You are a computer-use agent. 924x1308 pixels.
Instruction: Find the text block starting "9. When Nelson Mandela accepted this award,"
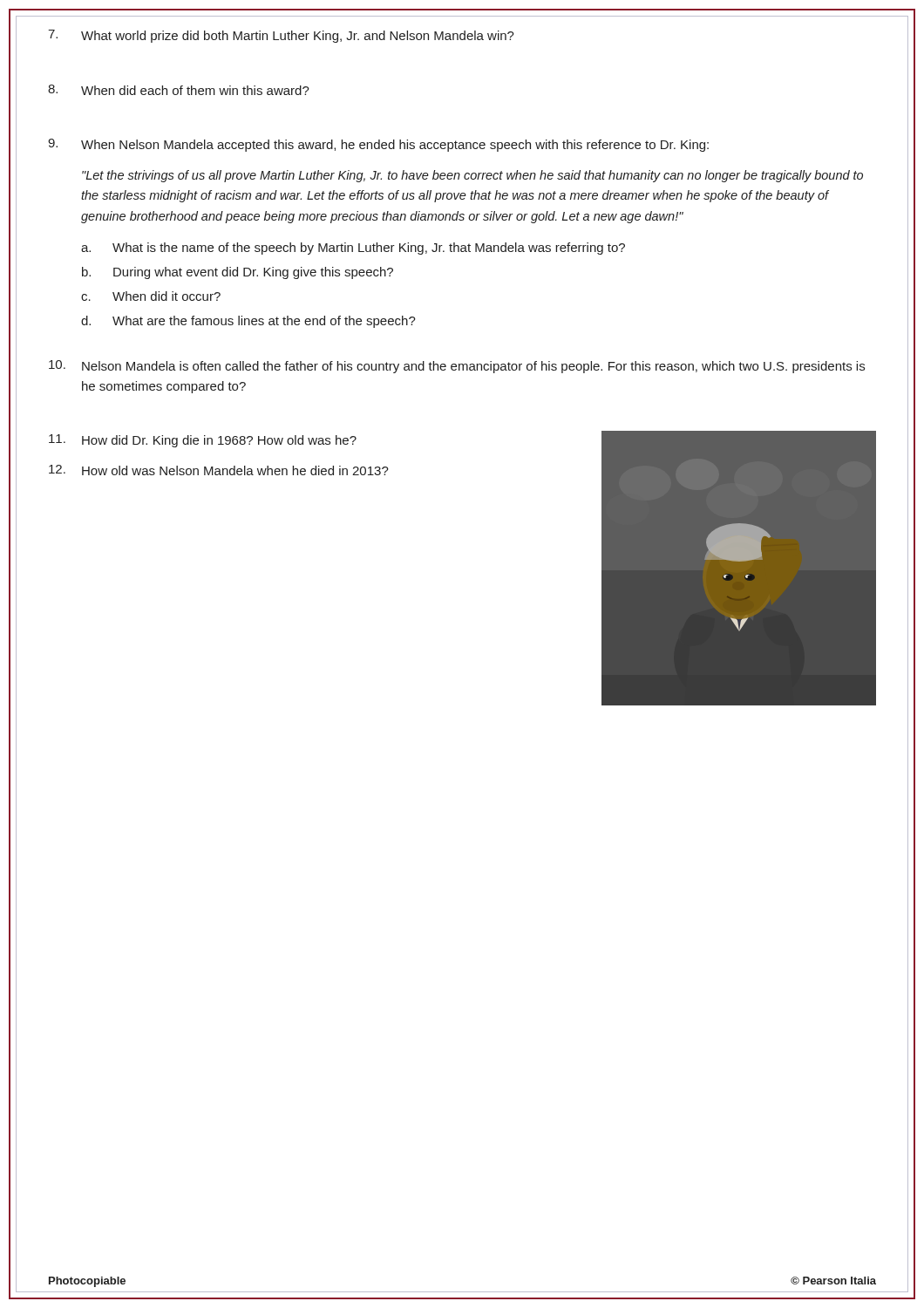(462, 236)
